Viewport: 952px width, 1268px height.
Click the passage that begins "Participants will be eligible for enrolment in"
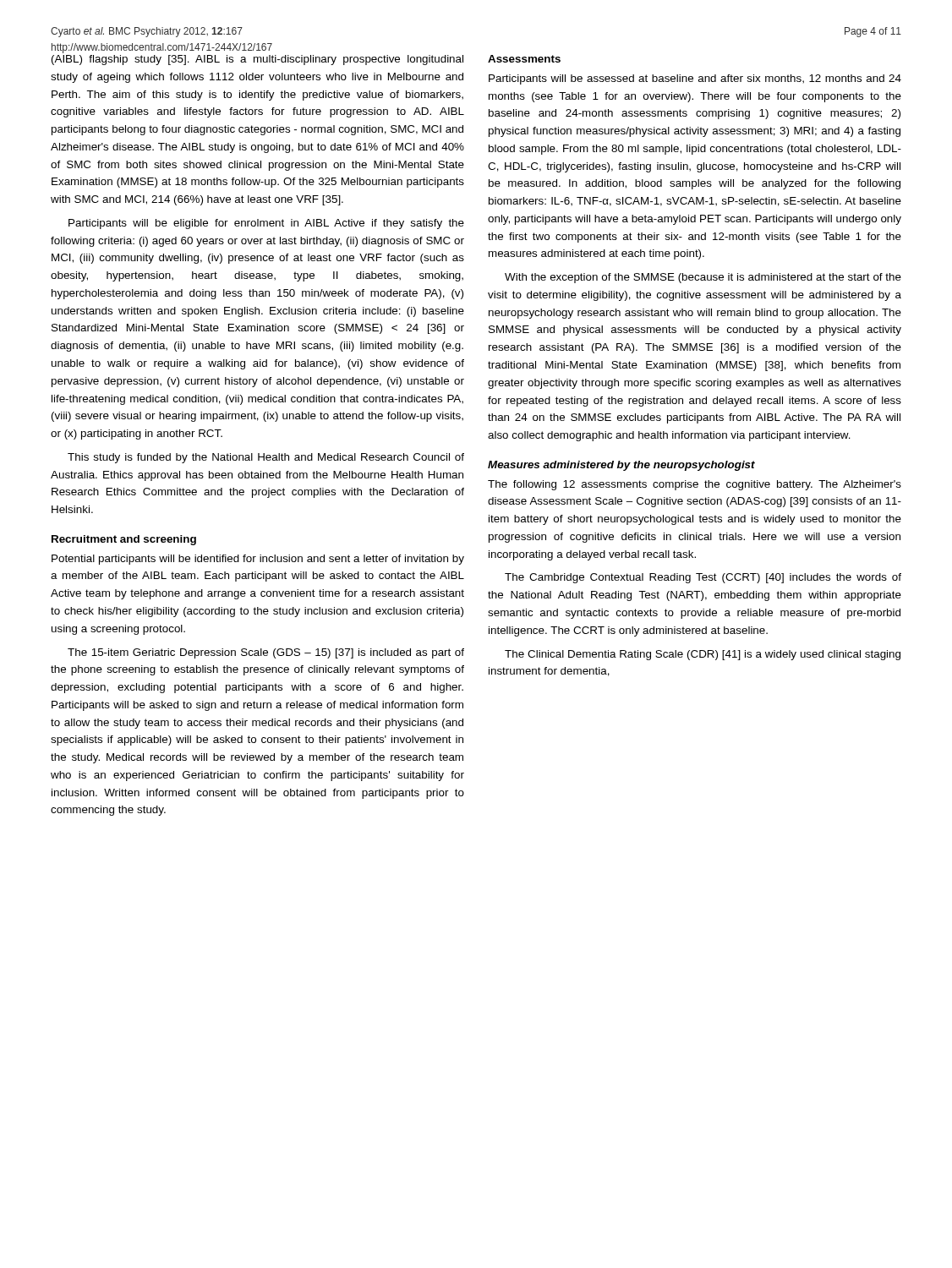click(x=257, y=329)
